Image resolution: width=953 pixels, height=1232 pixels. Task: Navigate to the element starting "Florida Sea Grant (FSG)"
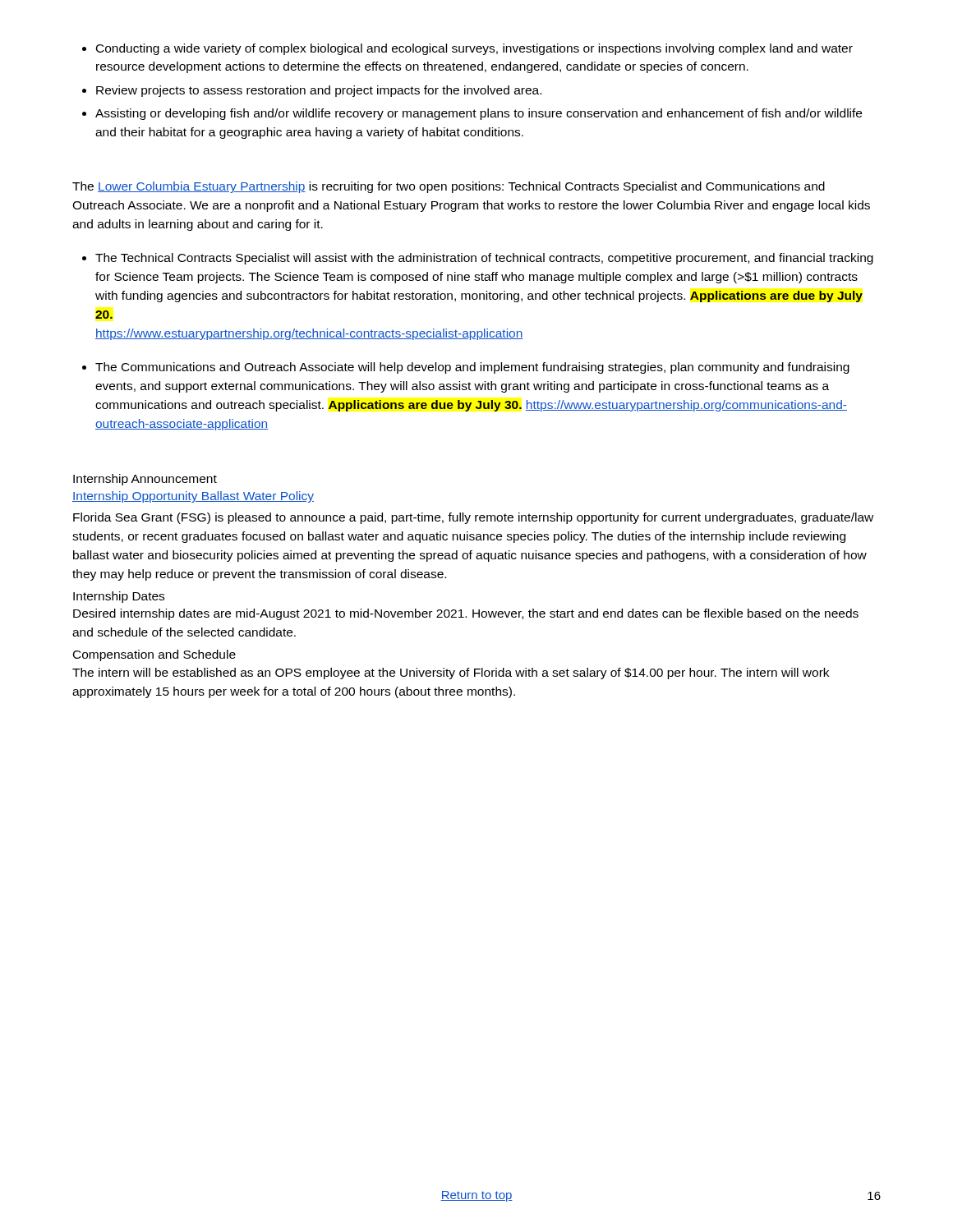[473, 545]
